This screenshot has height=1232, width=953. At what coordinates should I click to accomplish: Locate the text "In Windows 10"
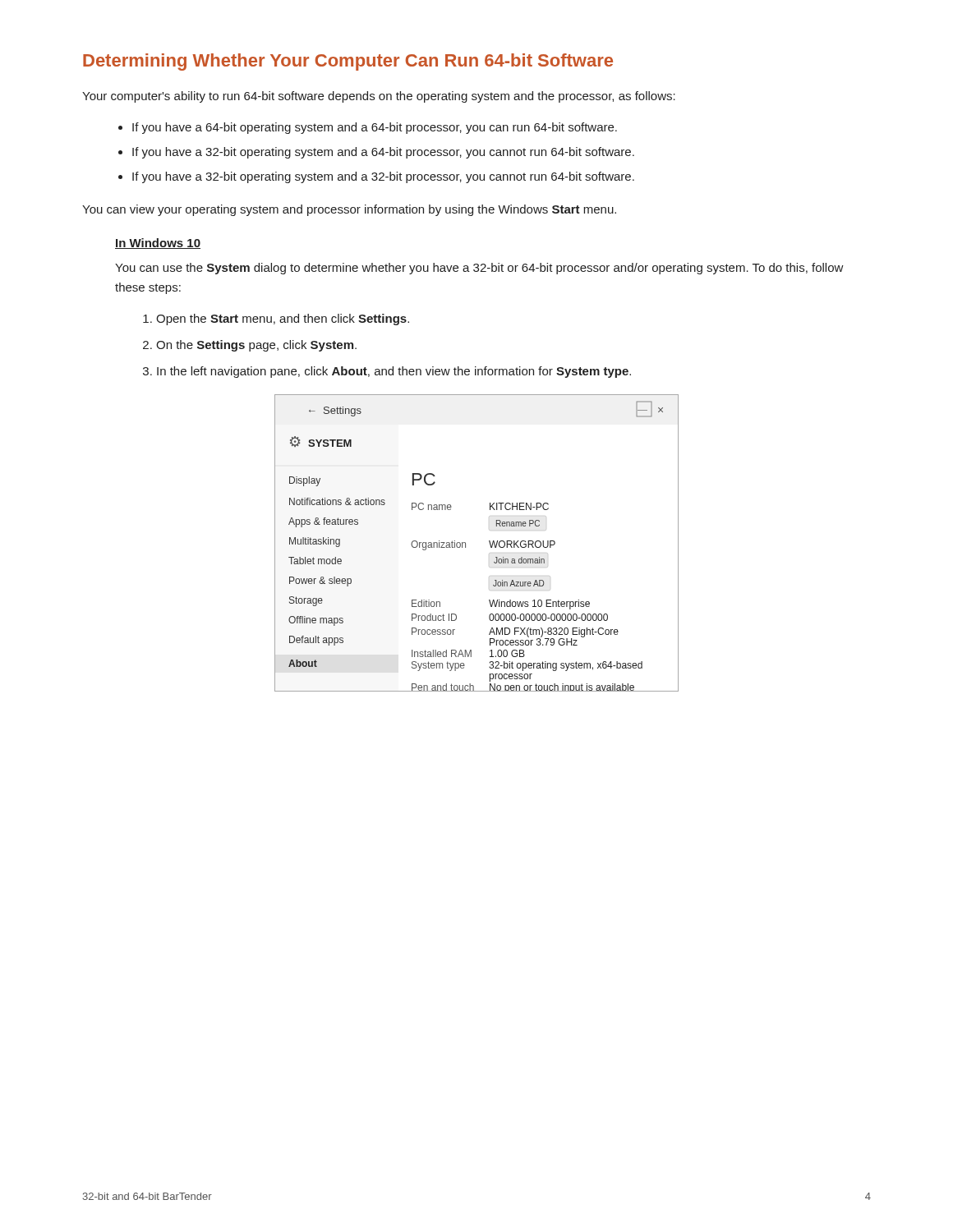point(158,242)
